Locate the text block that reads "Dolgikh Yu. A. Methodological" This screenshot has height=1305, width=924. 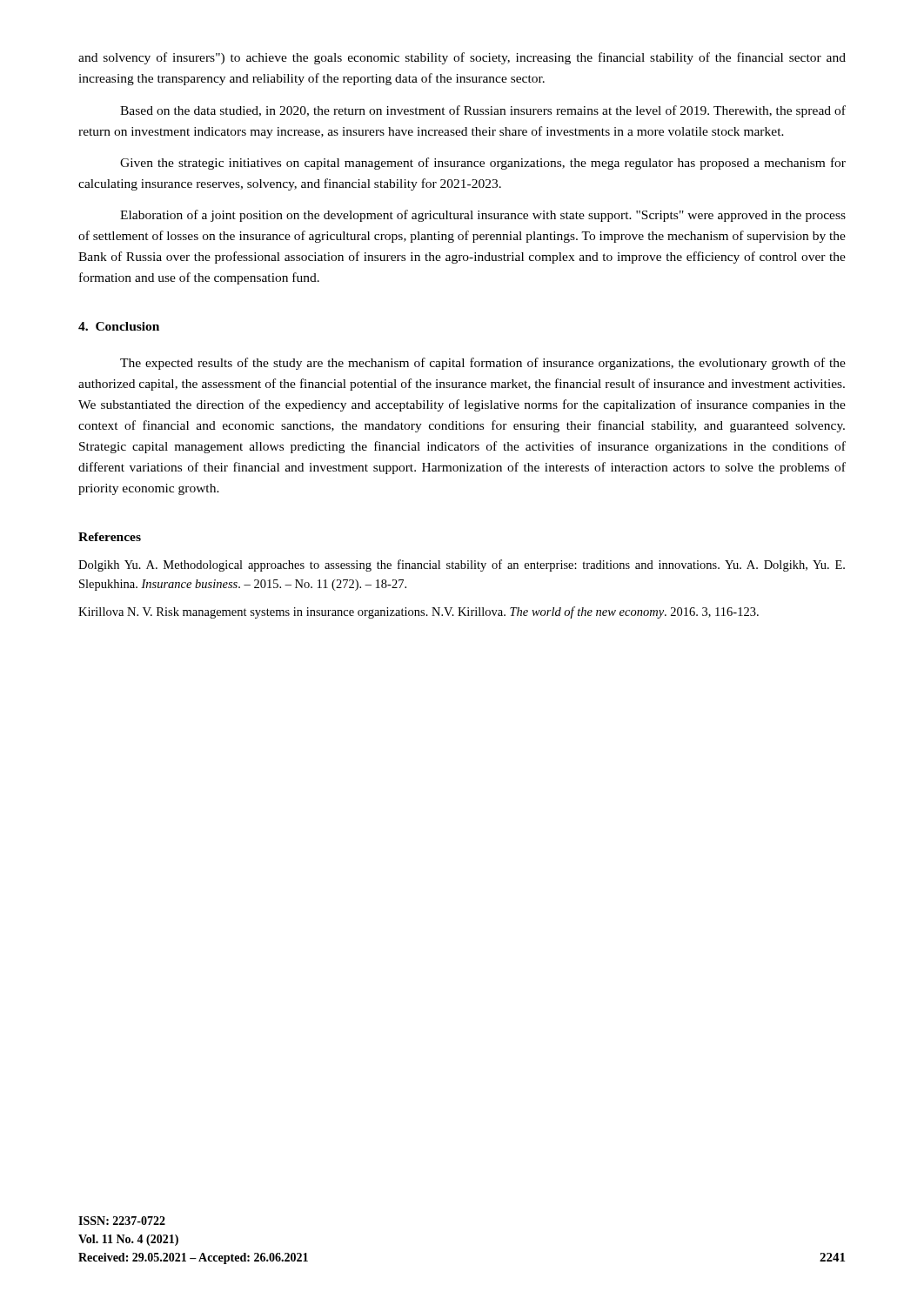(462, 574)
